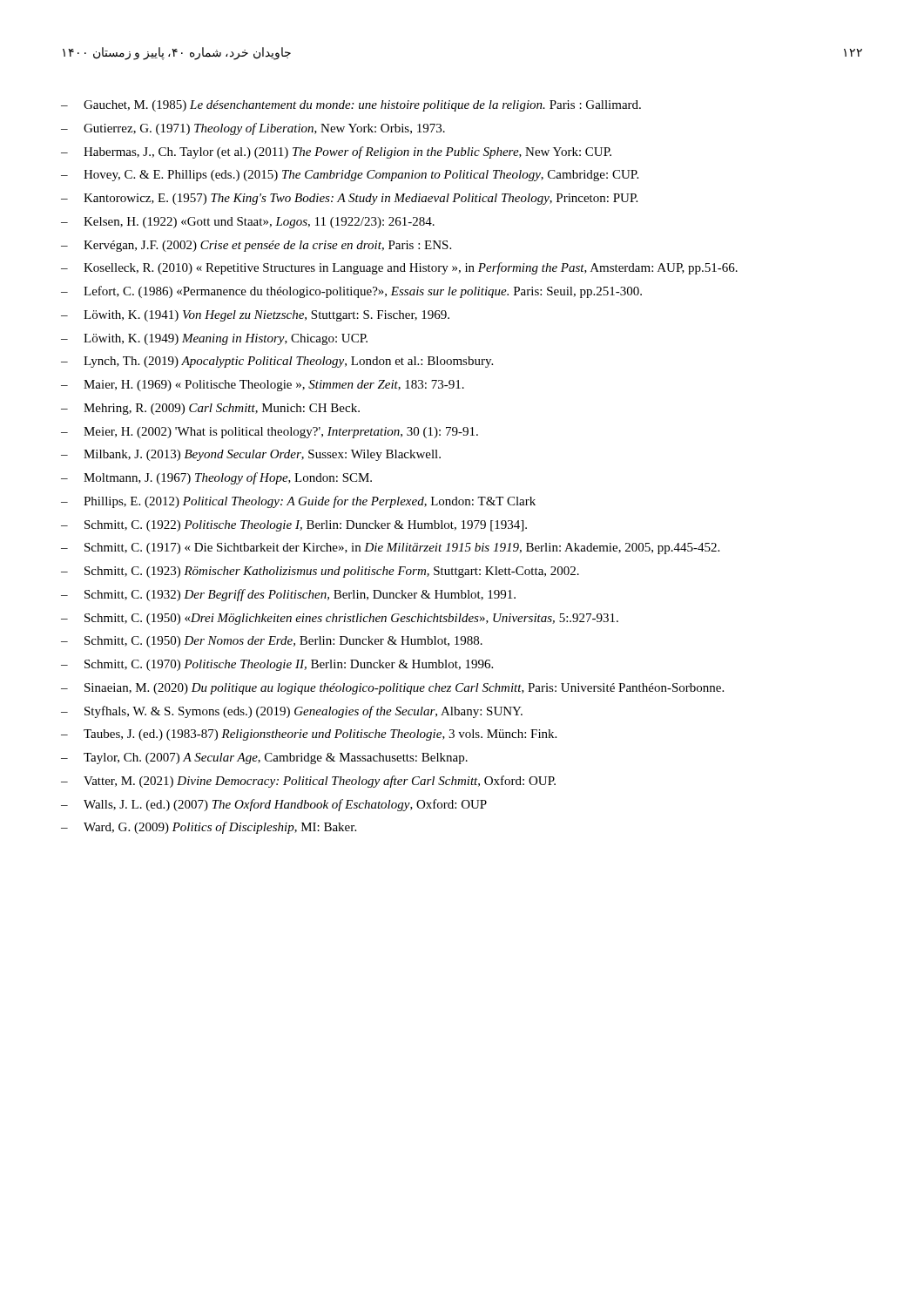Image resolution: width=924 pixels, height=1307 pixels.
Task: Click on the list item containing "– Schmitt, C. (1932) Der"
Action: pos(462,595)
